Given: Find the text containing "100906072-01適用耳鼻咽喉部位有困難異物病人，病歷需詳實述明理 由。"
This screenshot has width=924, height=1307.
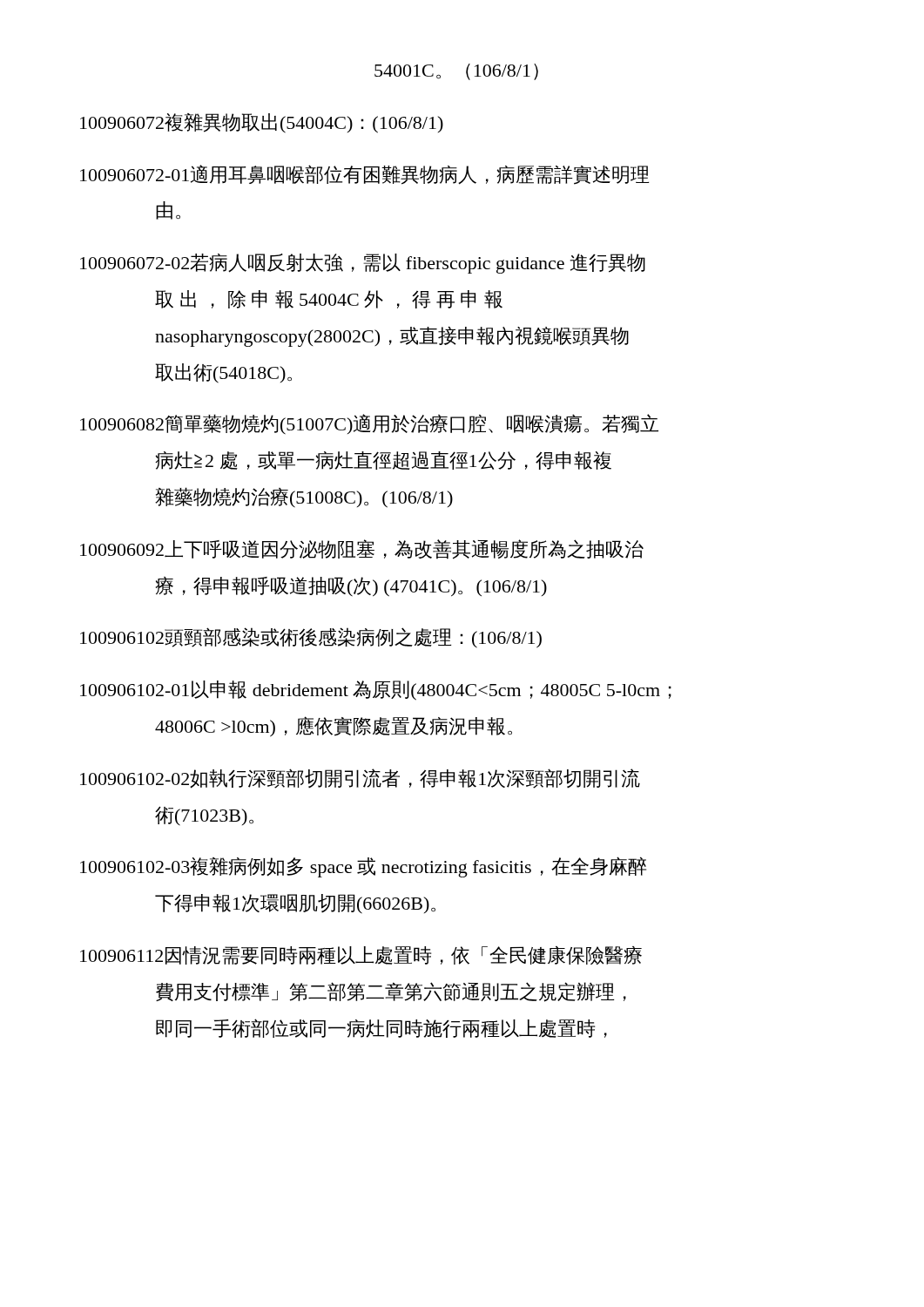Looking at the screenshot, I should [x=364, y=193].
